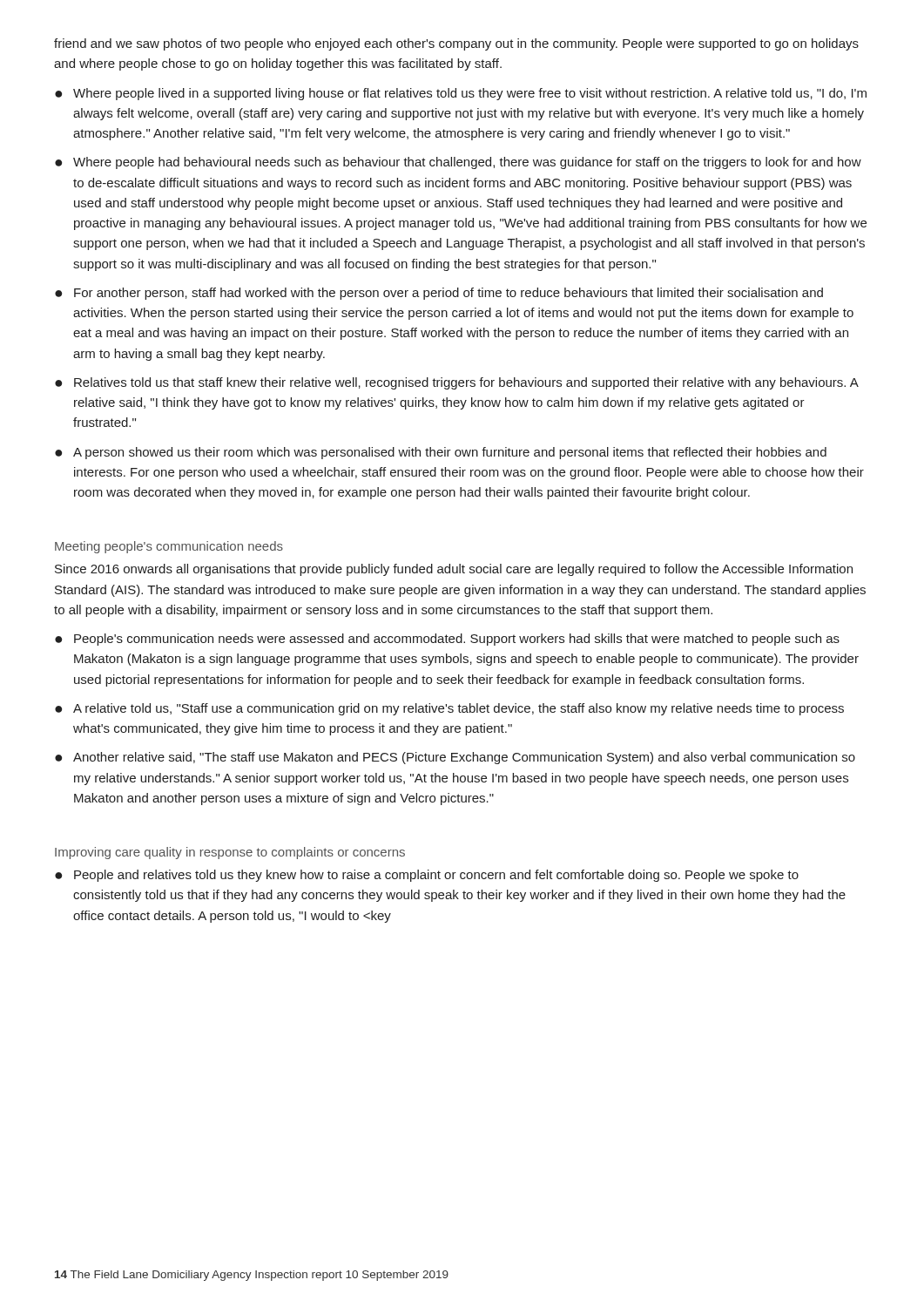Select the list item containing "● A relative told us, "Staff"

click(x=462, y=718)
